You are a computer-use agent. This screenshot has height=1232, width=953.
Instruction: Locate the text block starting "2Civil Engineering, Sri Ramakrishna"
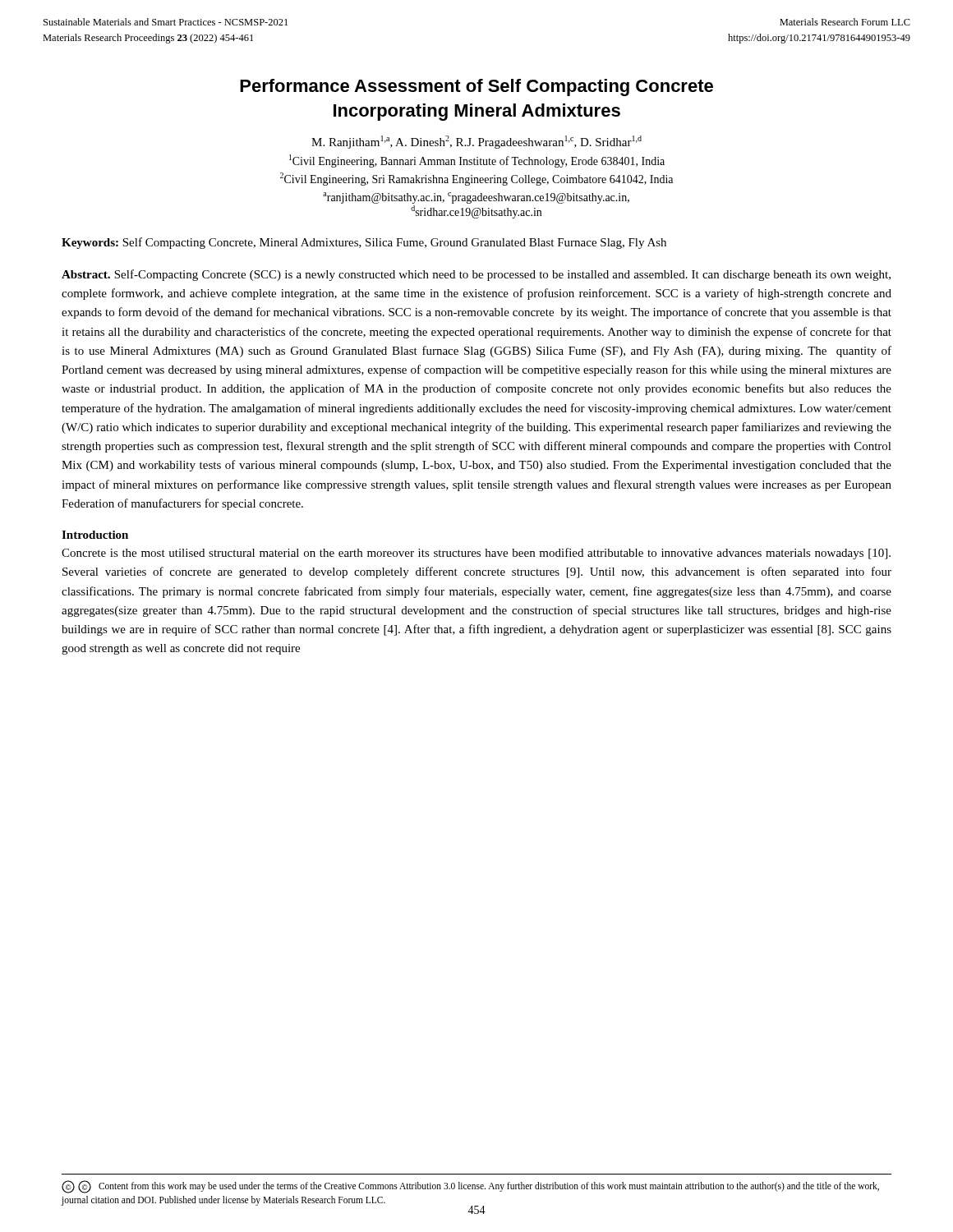coord(476,178)
